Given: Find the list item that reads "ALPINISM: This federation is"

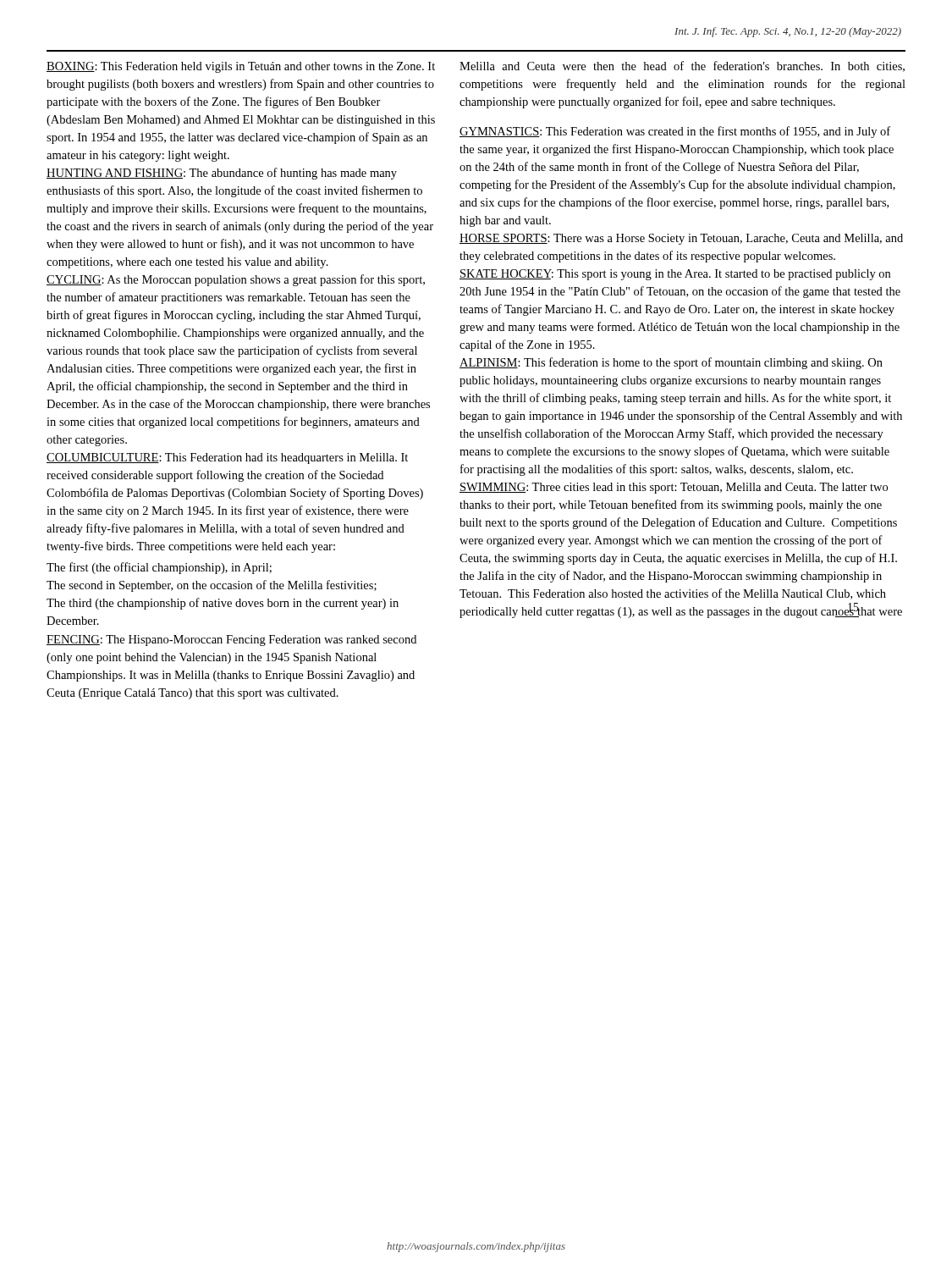Looking at the screenshot, I should pyautogui.click(x=682, y=416).
